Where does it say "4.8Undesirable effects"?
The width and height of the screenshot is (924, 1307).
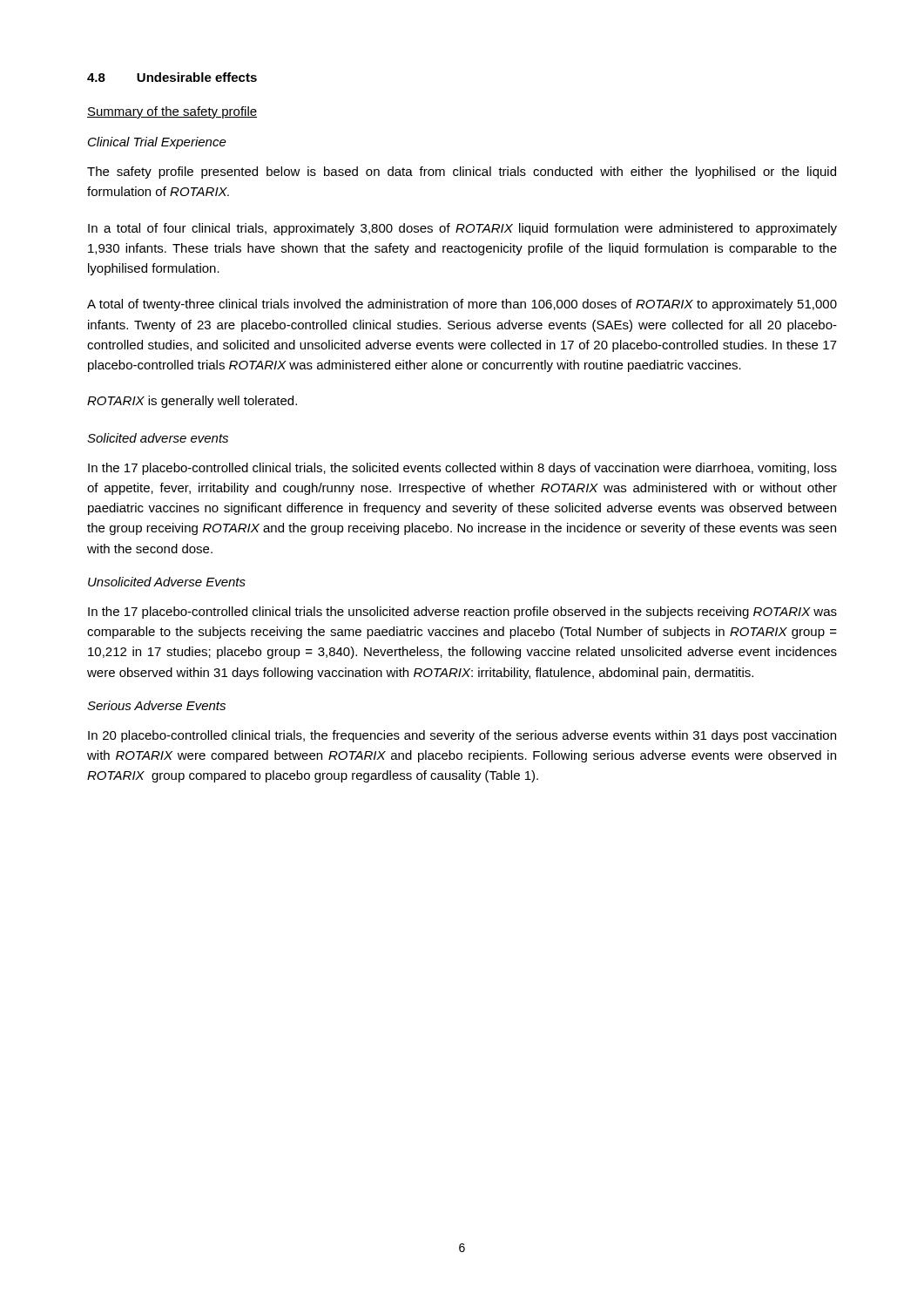(172, 77)
